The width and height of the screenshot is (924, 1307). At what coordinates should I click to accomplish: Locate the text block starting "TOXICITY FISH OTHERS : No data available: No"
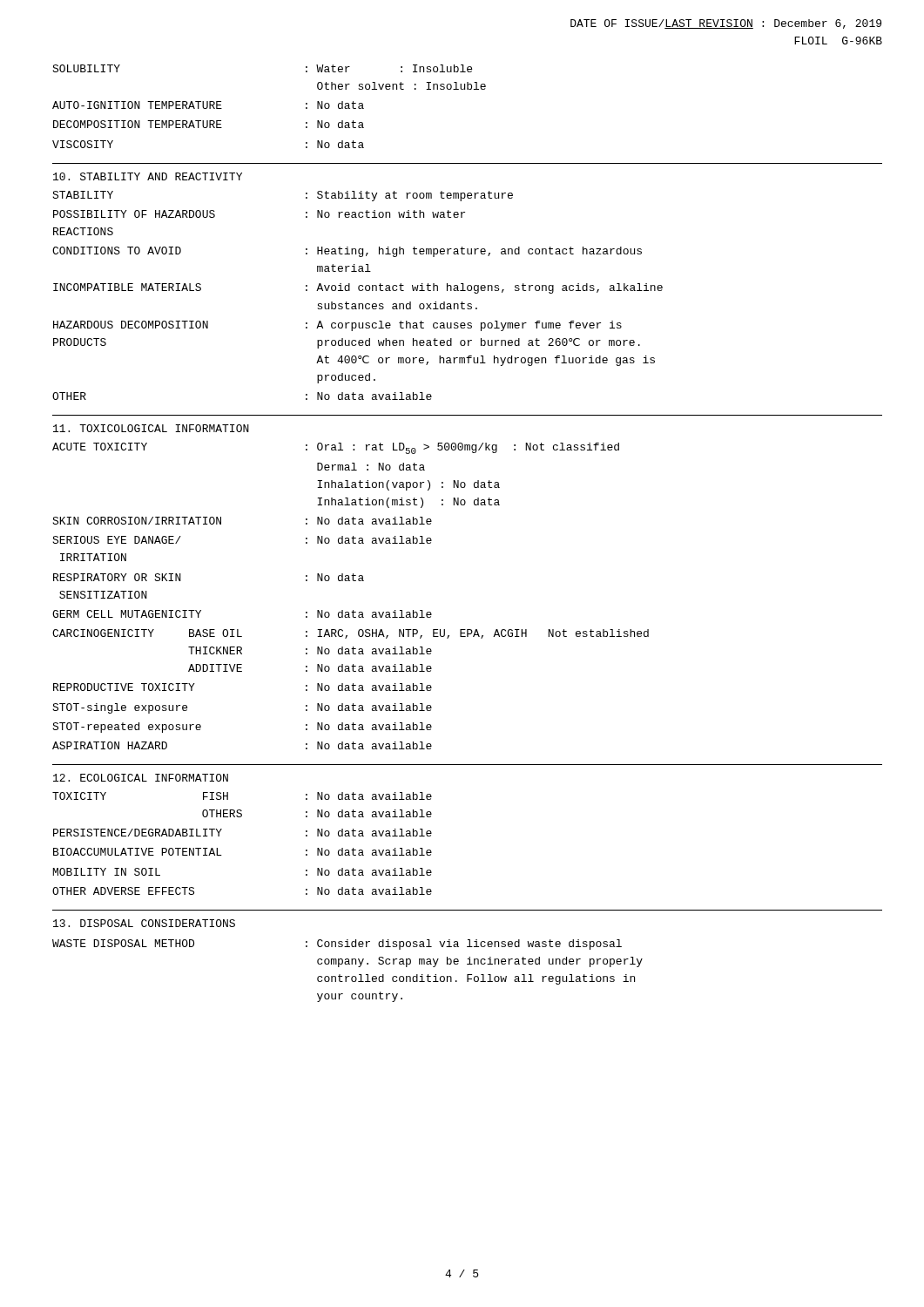click(75, 796)
